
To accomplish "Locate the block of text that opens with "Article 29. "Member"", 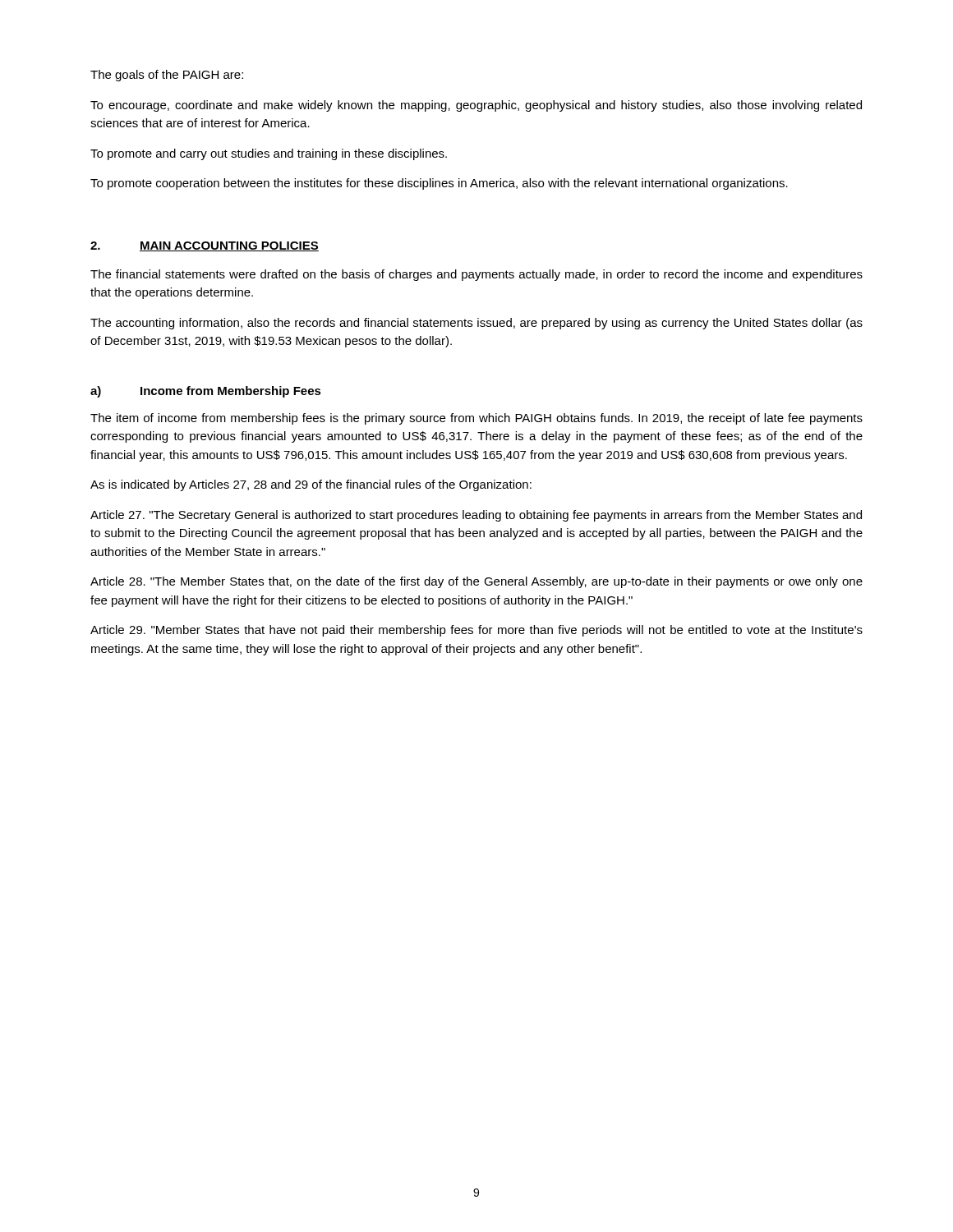I will tap(476, 639).
